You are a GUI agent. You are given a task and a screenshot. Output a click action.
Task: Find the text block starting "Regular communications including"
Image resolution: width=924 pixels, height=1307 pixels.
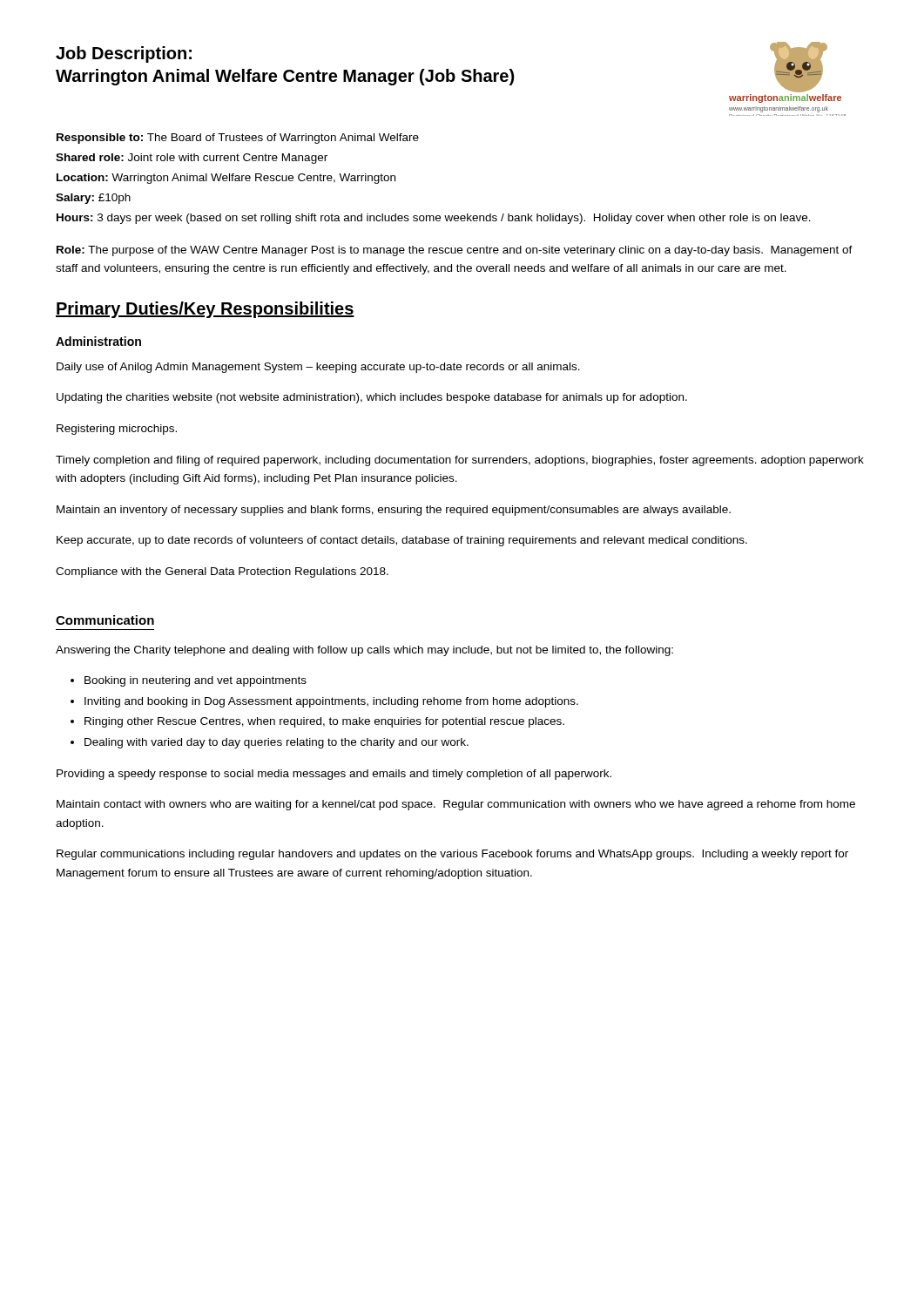452,863
